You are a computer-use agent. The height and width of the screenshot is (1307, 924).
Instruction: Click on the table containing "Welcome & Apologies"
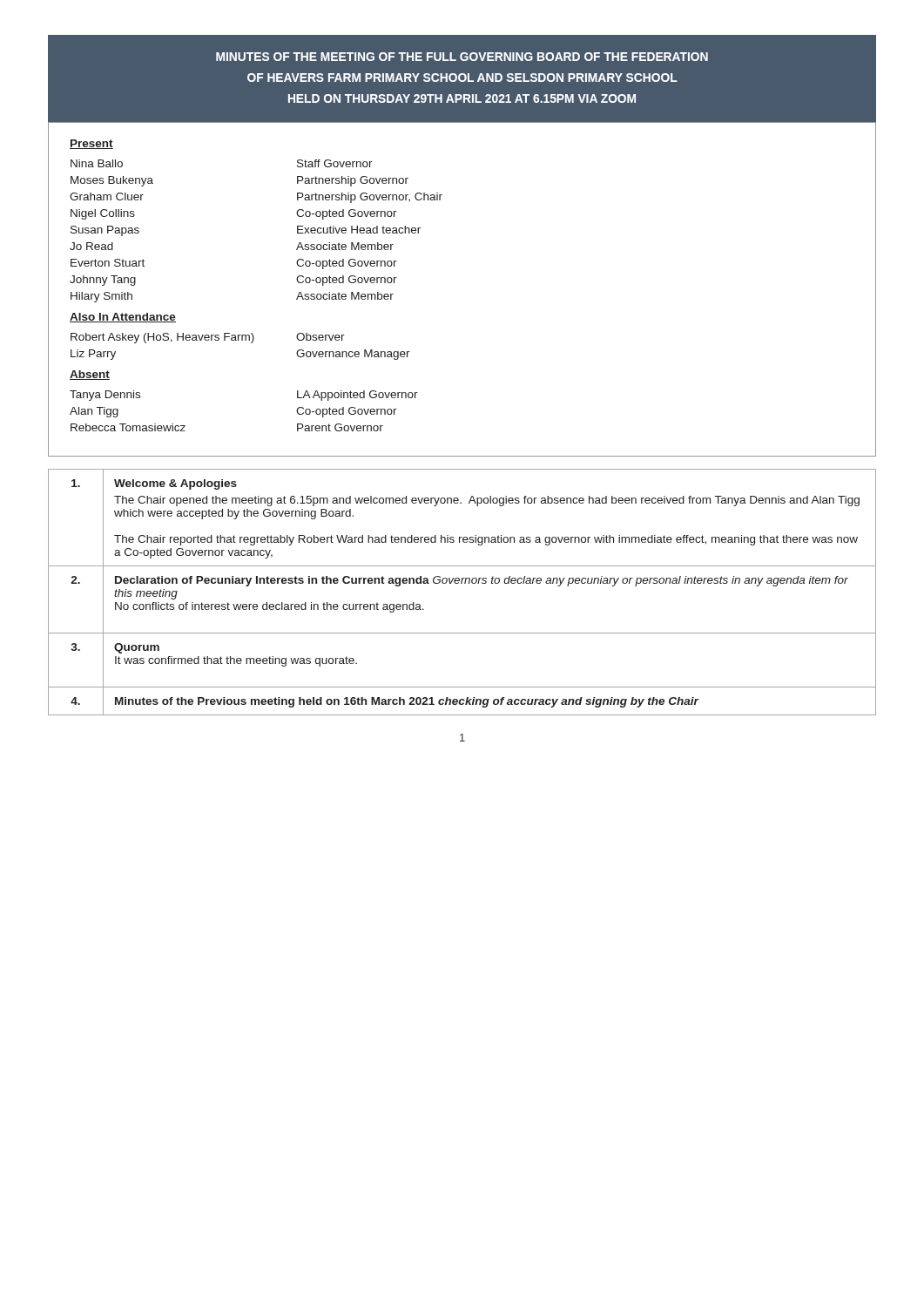point(462,592)
